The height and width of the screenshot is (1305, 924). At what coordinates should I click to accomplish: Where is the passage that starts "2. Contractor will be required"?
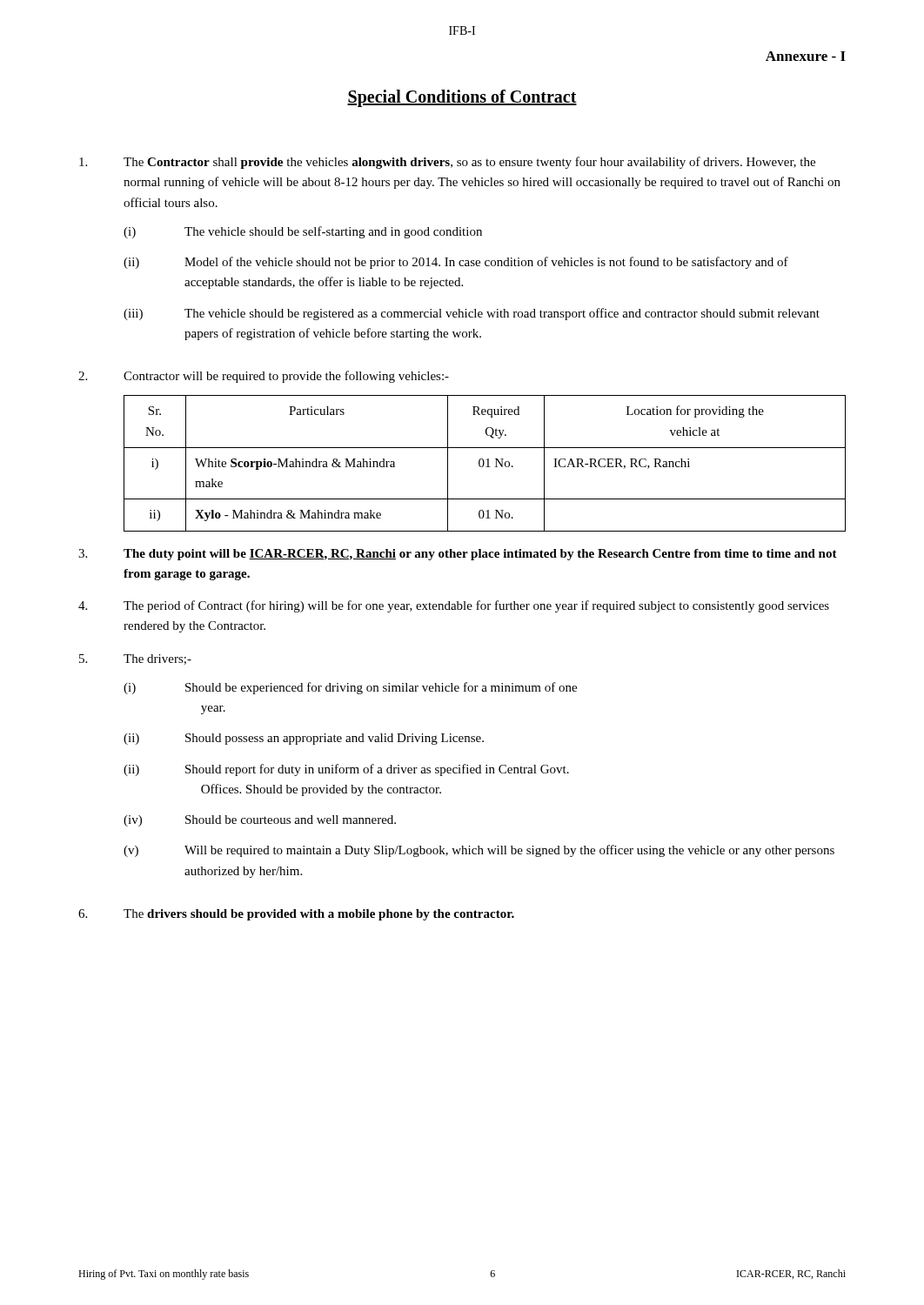point(462,449)
